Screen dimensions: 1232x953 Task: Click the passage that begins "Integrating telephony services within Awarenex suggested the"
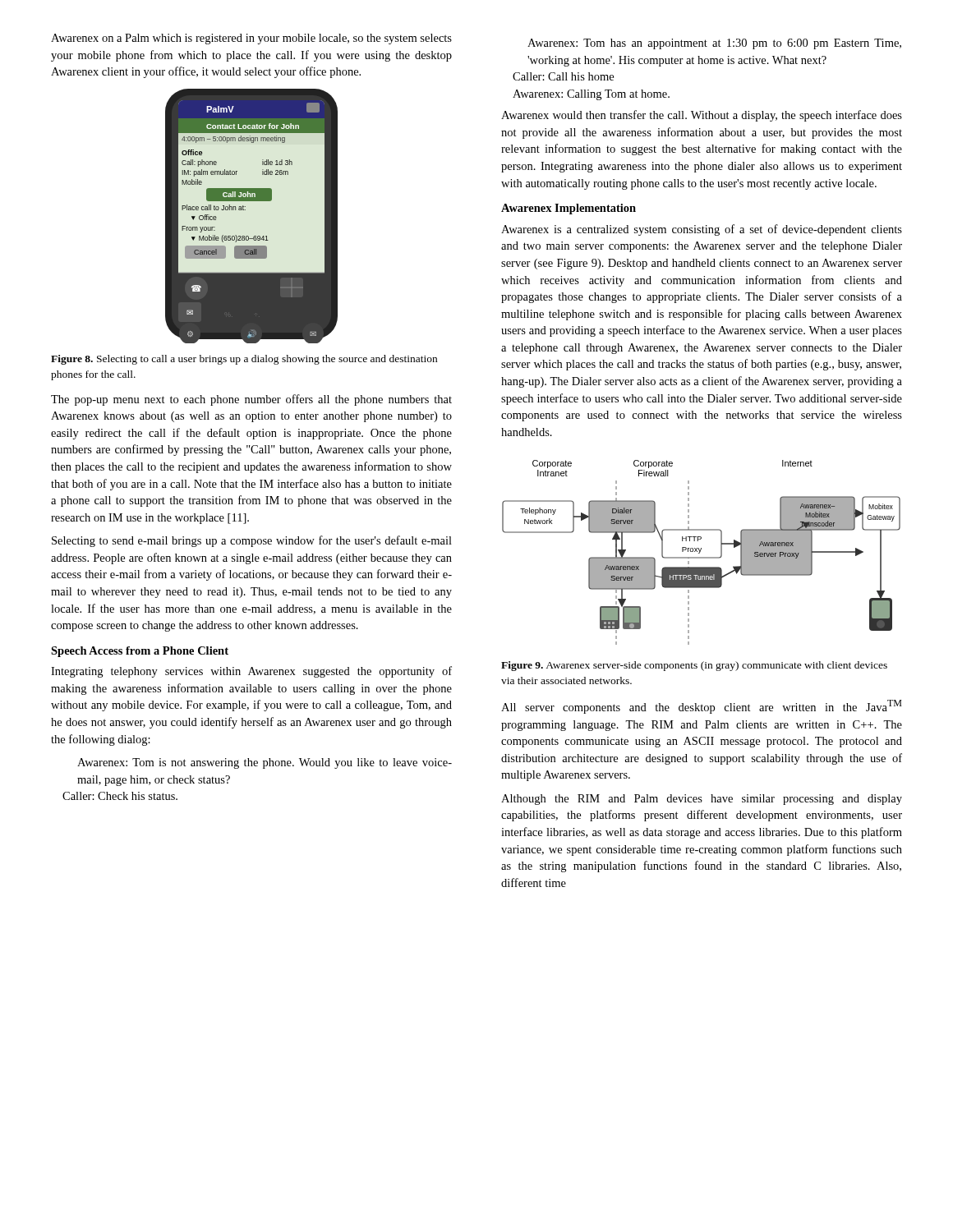pyautogui.click(x=251, y=705)
